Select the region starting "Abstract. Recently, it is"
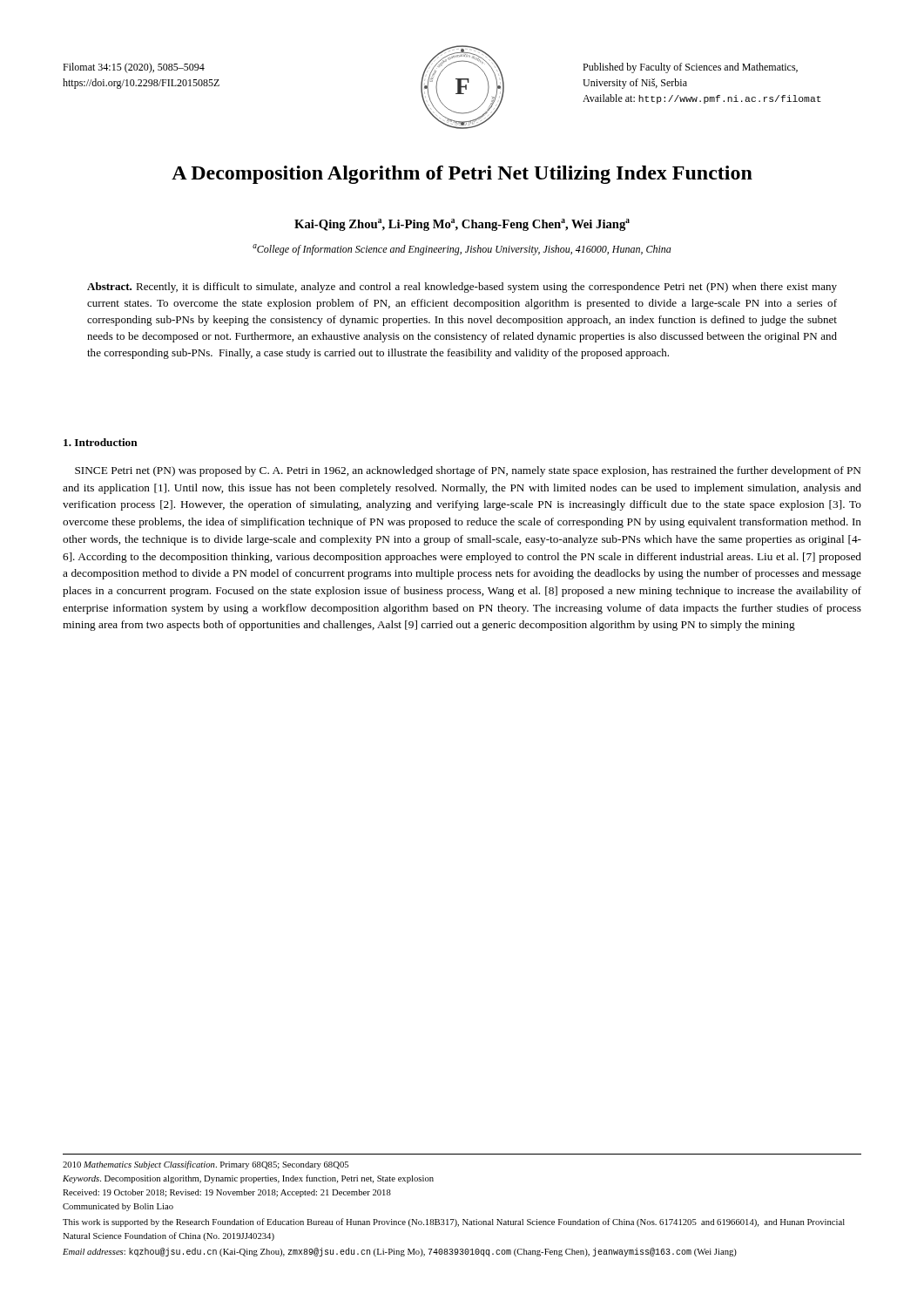The height and width of the screenshot is (1307, 924). point(462,319)
